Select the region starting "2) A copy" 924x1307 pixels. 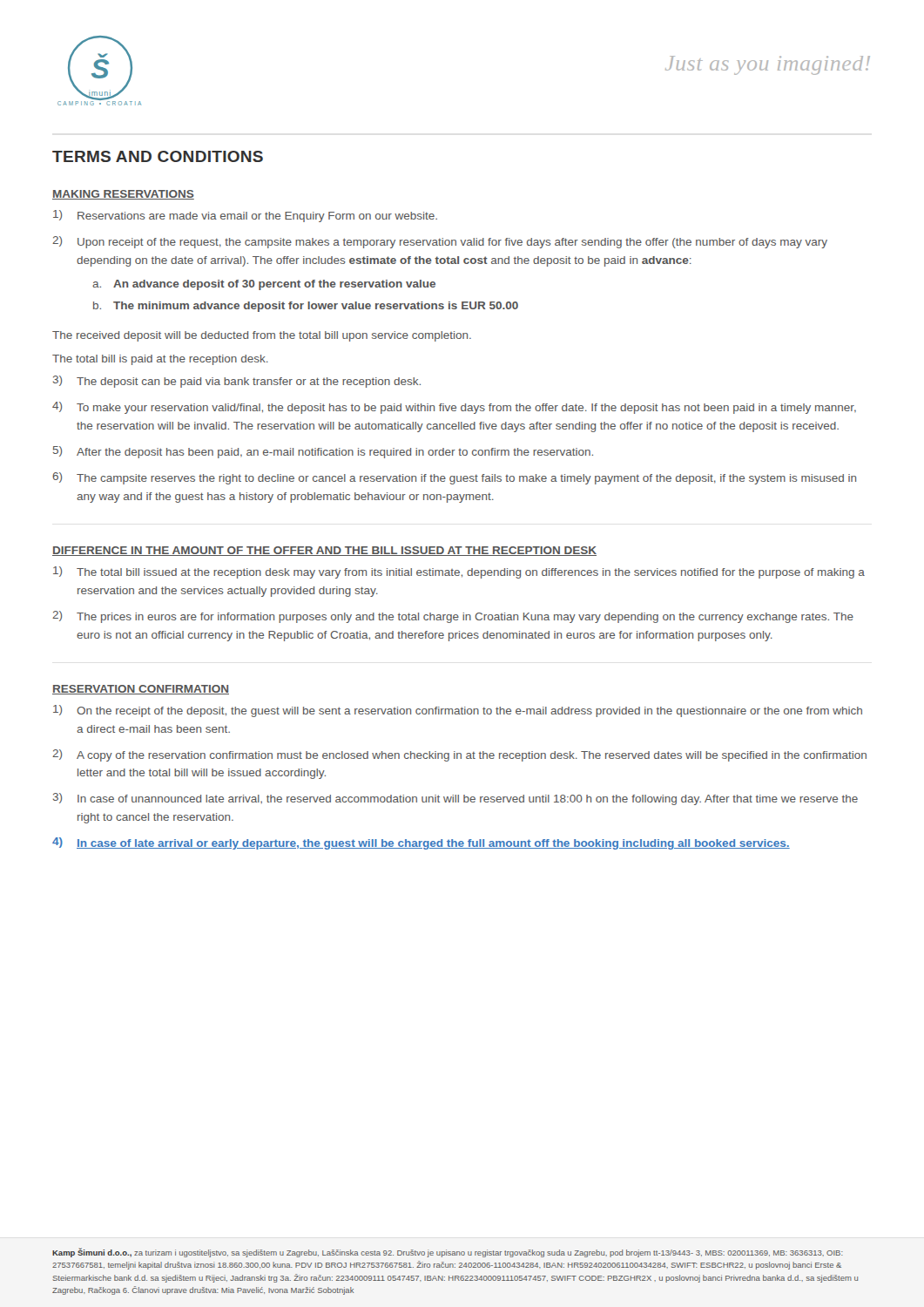tap(462, 765)
